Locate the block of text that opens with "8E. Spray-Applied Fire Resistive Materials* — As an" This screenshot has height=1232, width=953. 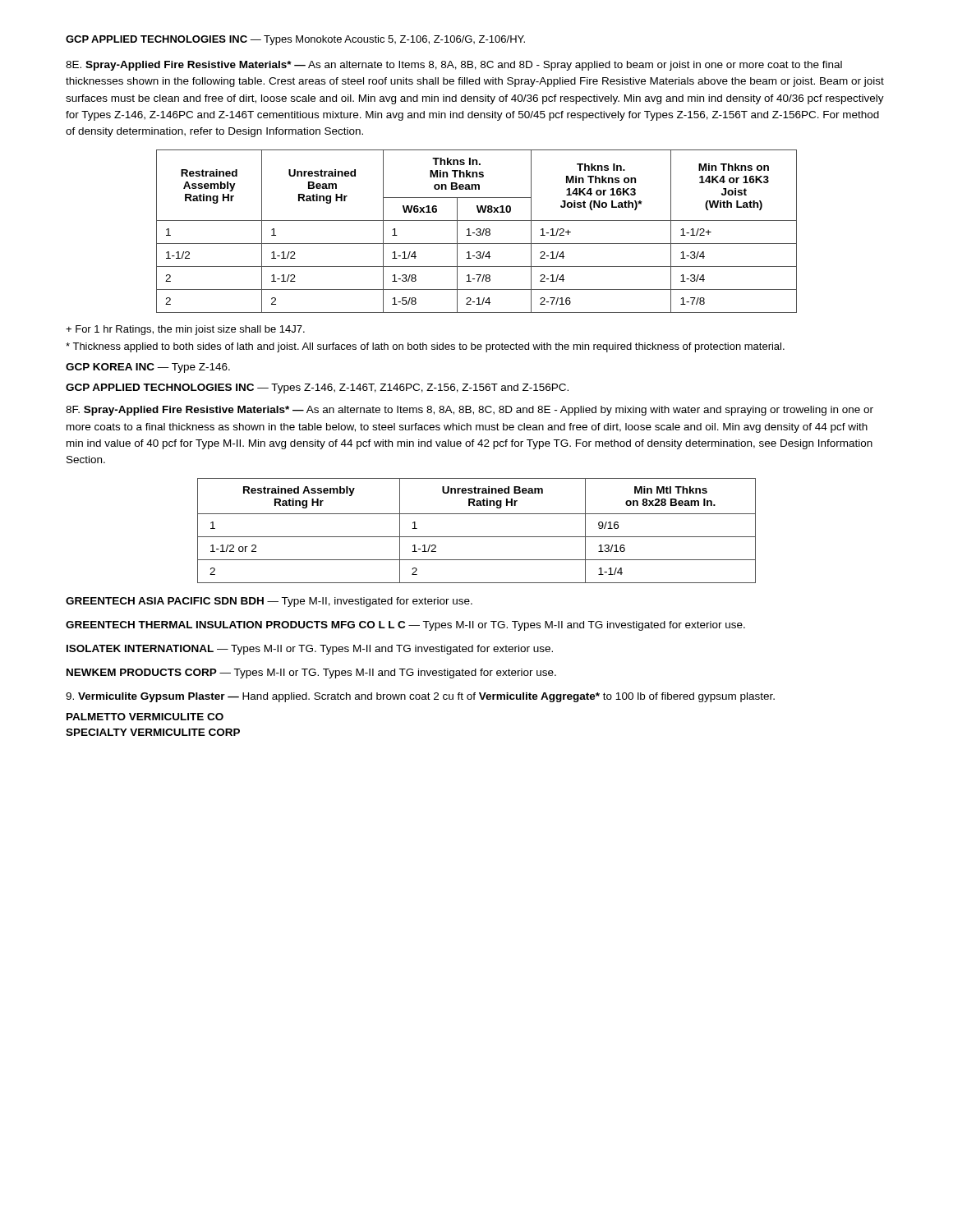475,98
